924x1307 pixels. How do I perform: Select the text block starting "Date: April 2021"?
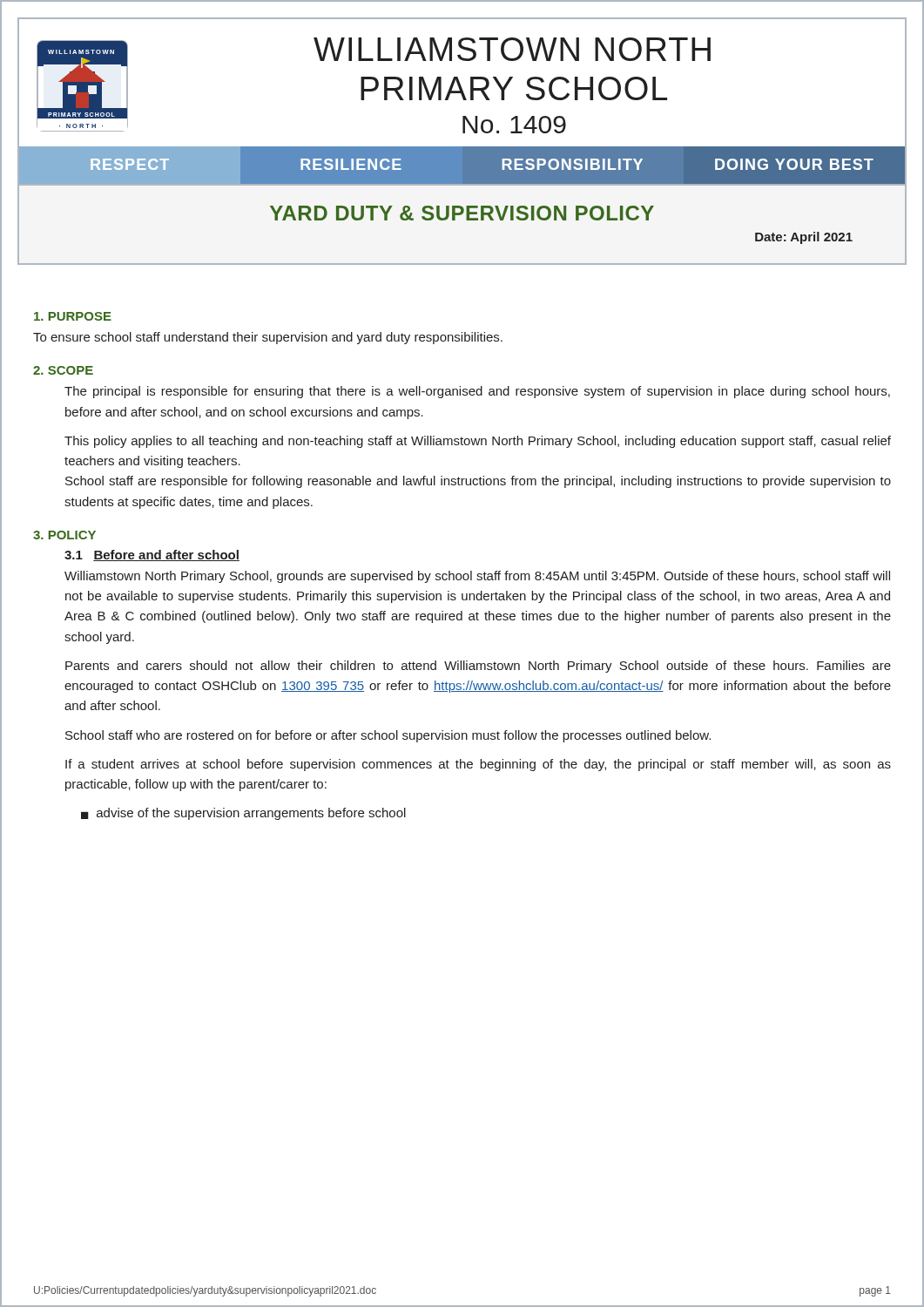(803, 237)
